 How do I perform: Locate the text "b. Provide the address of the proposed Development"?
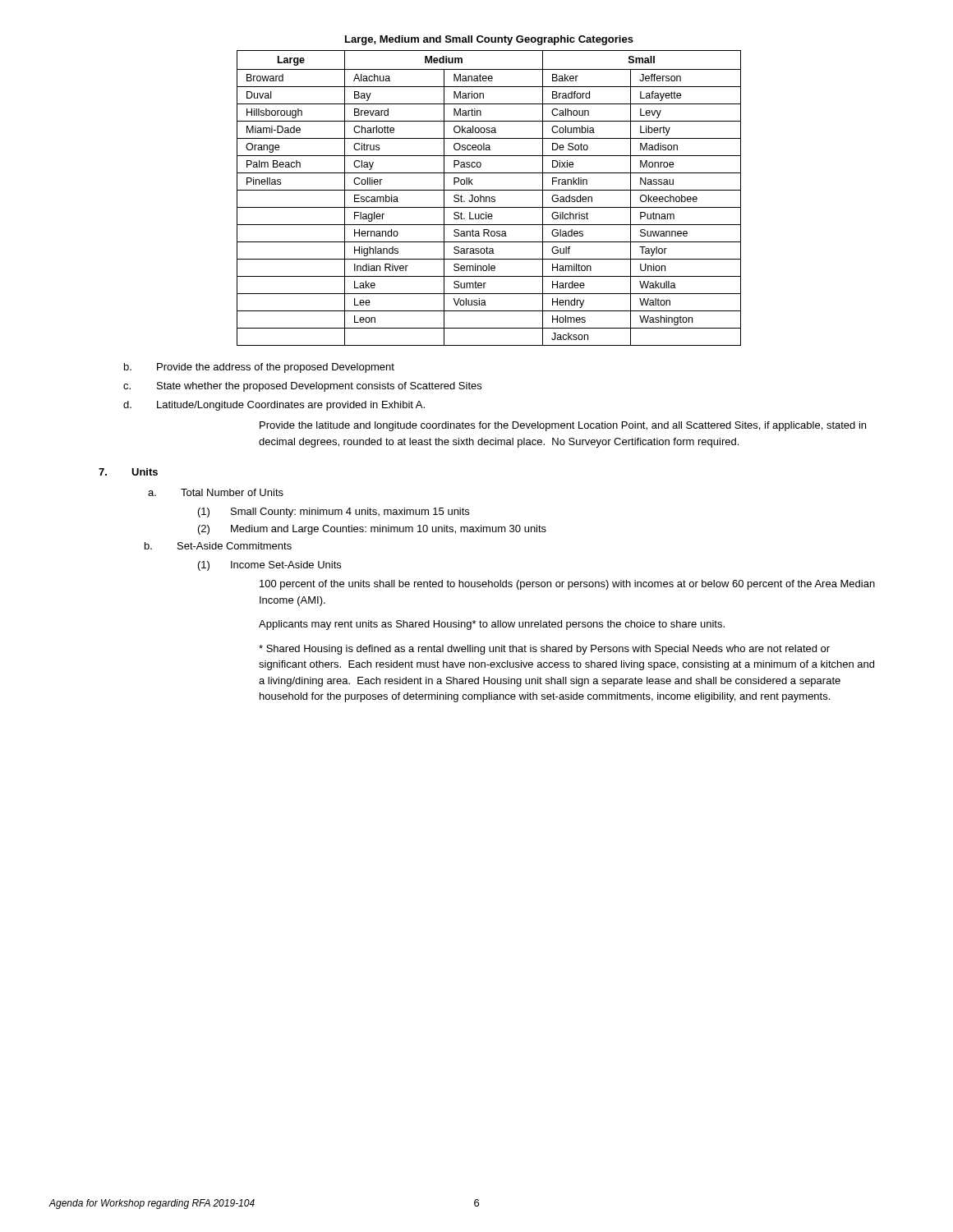[259, 368]
